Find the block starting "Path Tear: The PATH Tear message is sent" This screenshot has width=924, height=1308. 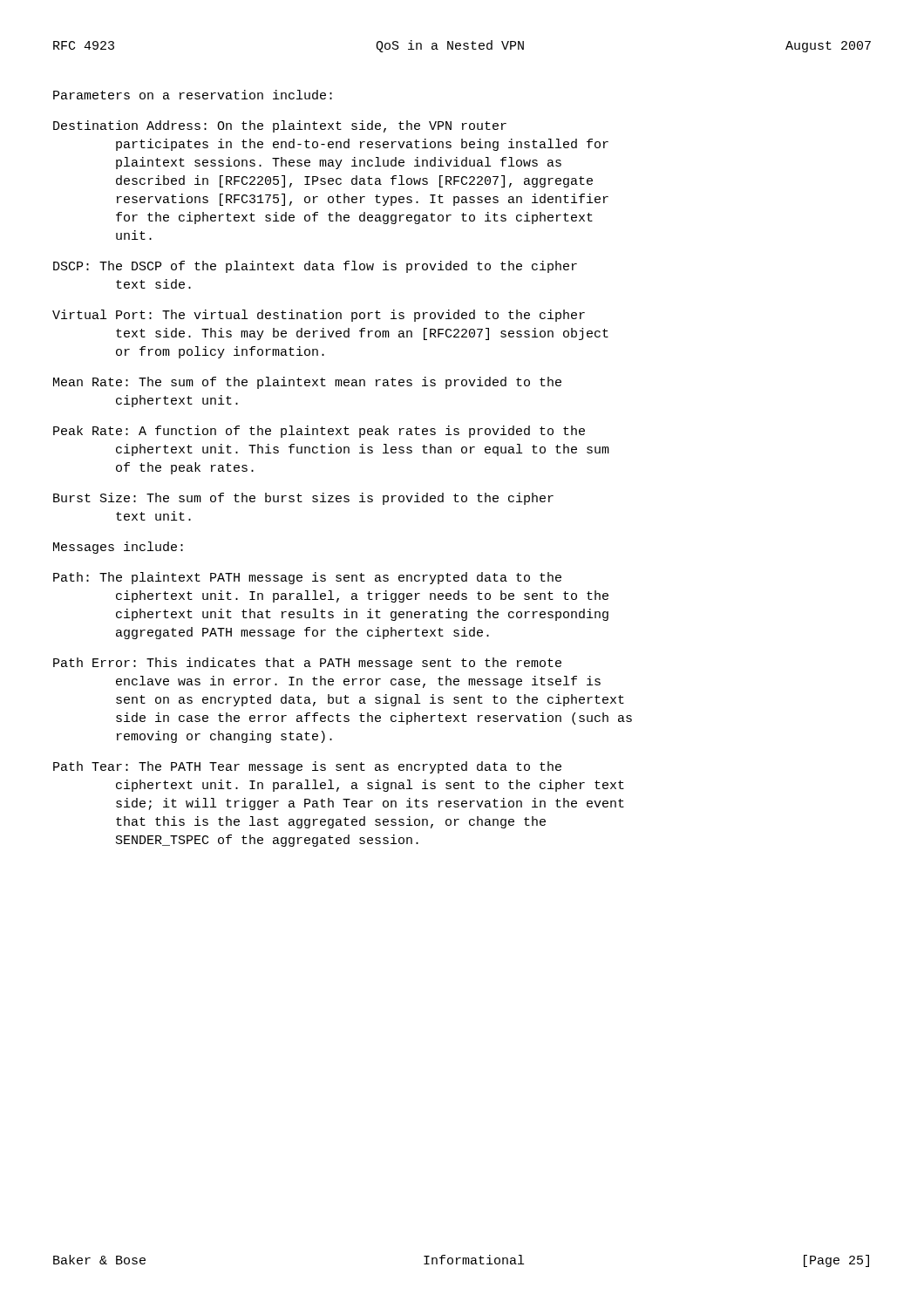pyautogui.click(x=462, y=805)
